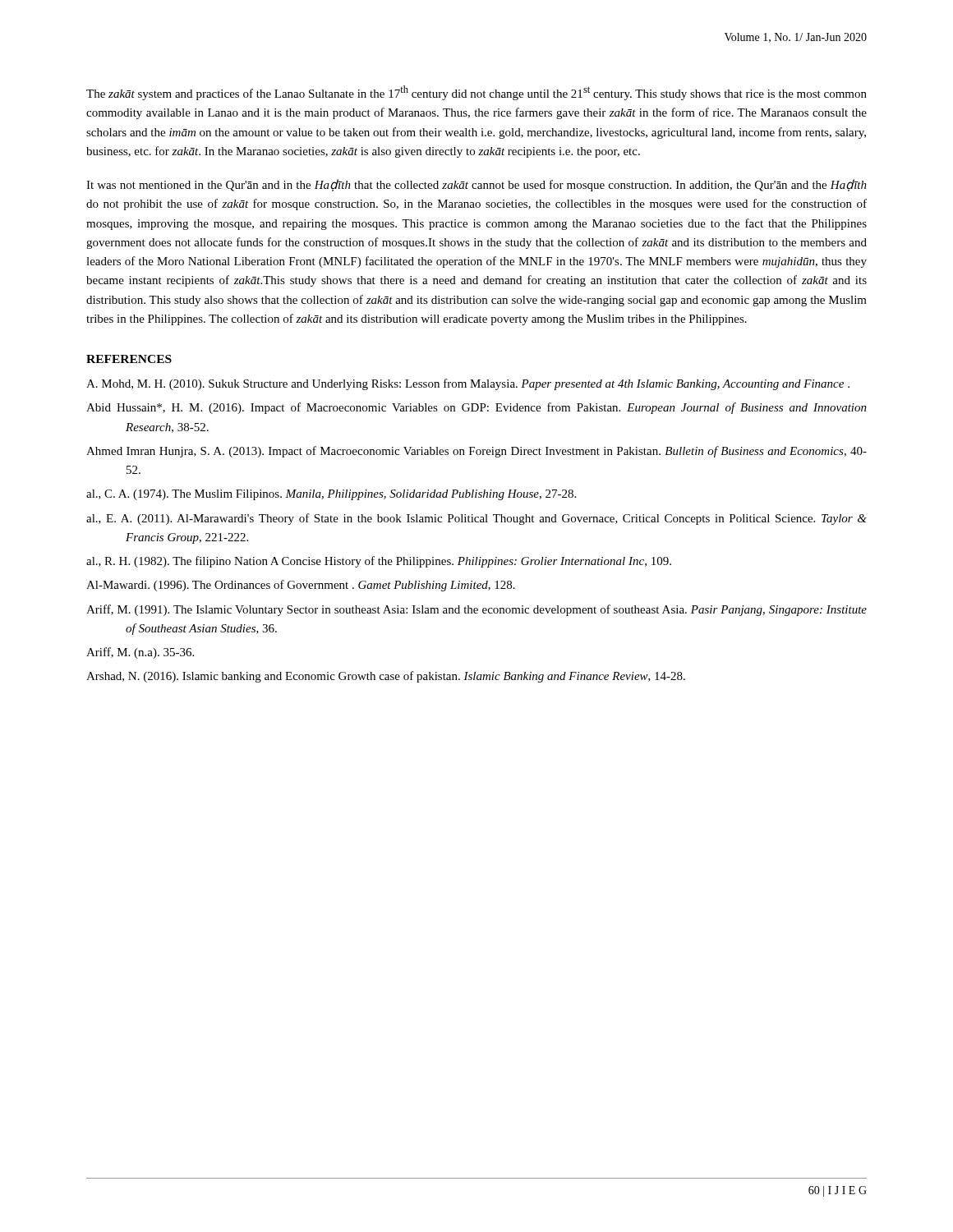Click on the list item that says "Arshad, N. (2016)."
This screenshot has width=953, height=1232.
(386, 676)
